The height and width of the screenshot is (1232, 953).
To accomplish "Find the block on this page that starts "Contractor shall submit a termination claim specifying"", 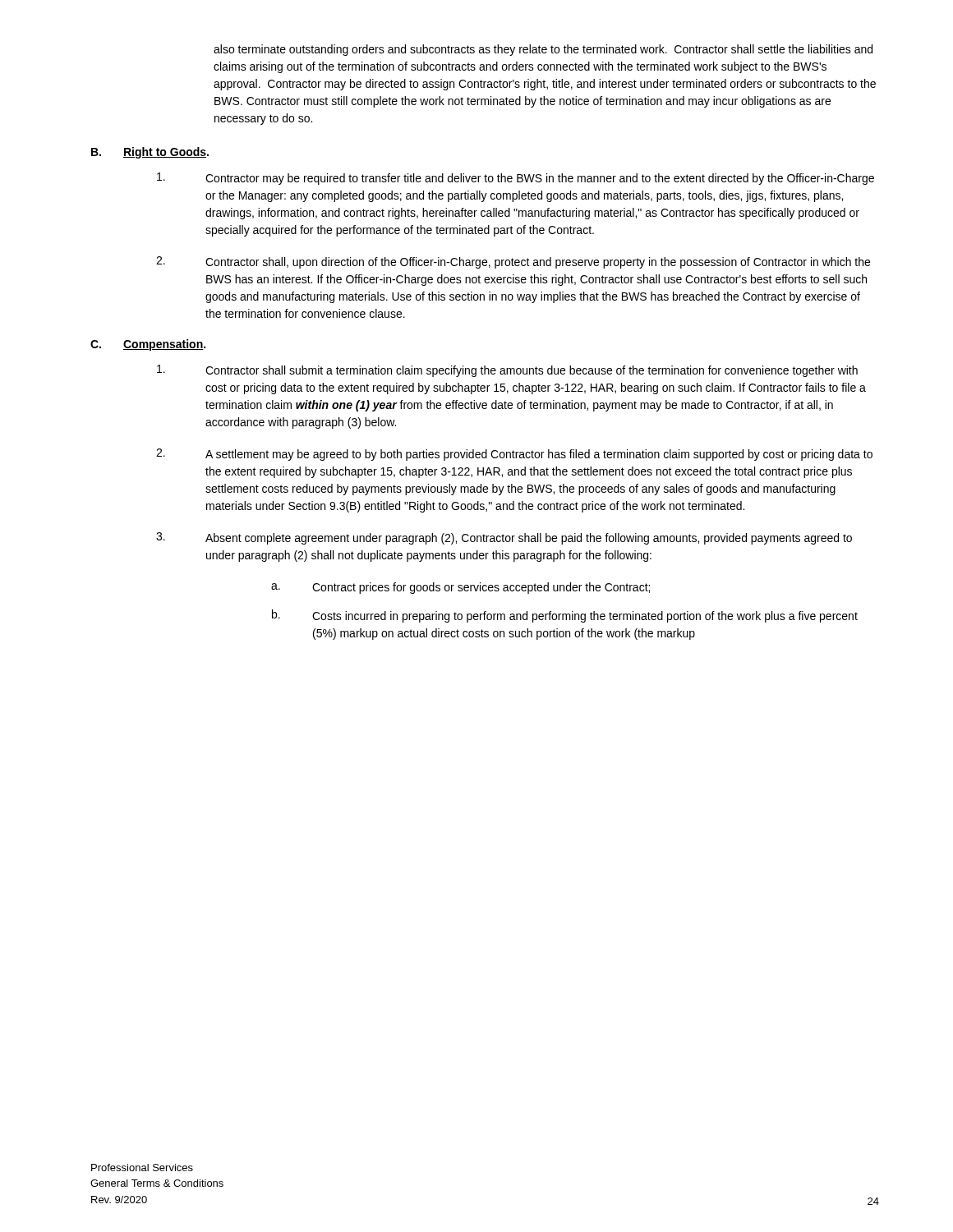I will 518,397.
